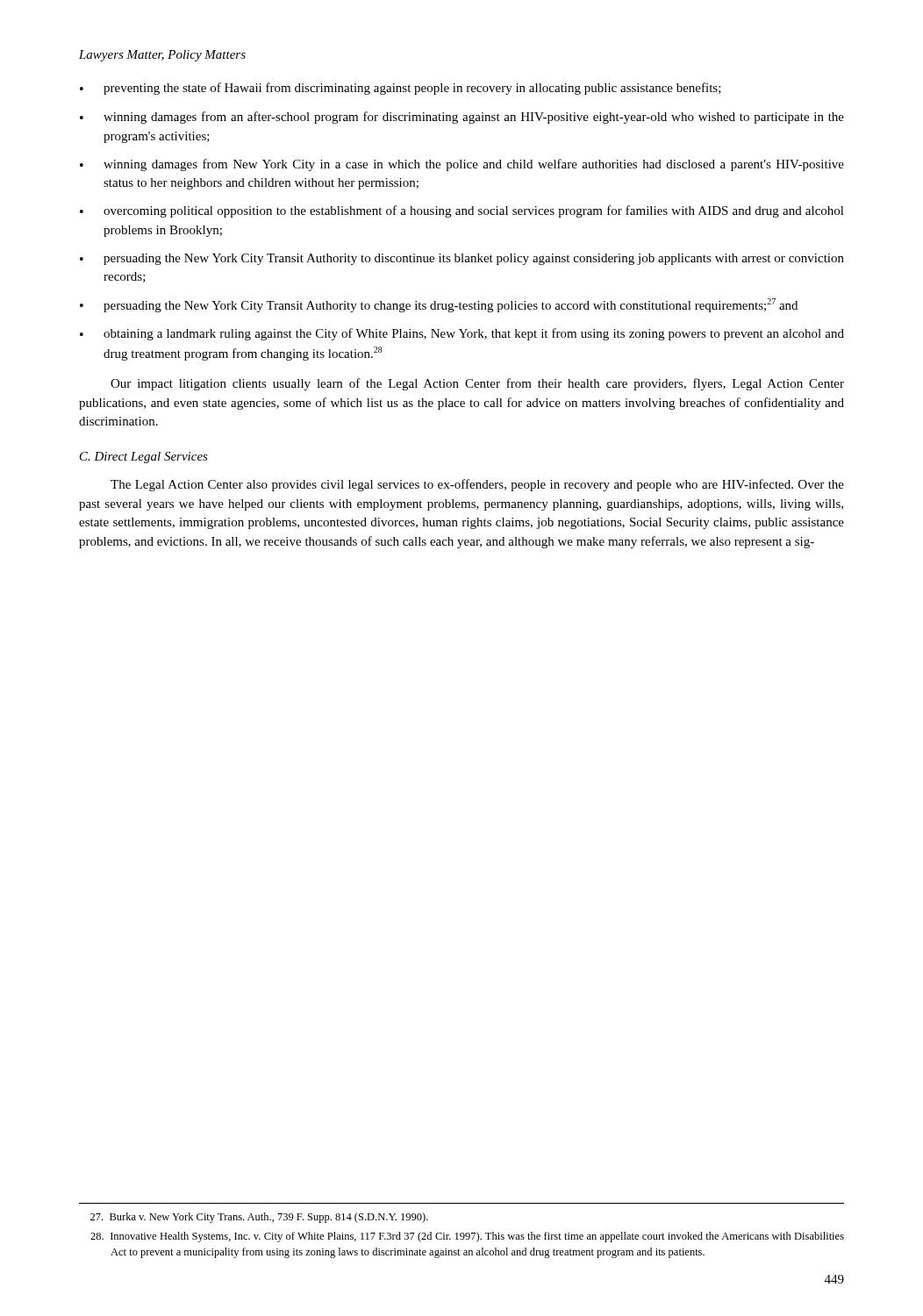923x1316 pixels.
Task: Locate the text starting "The Legal Action Center also provides civil"
Action: pos(462,513)
